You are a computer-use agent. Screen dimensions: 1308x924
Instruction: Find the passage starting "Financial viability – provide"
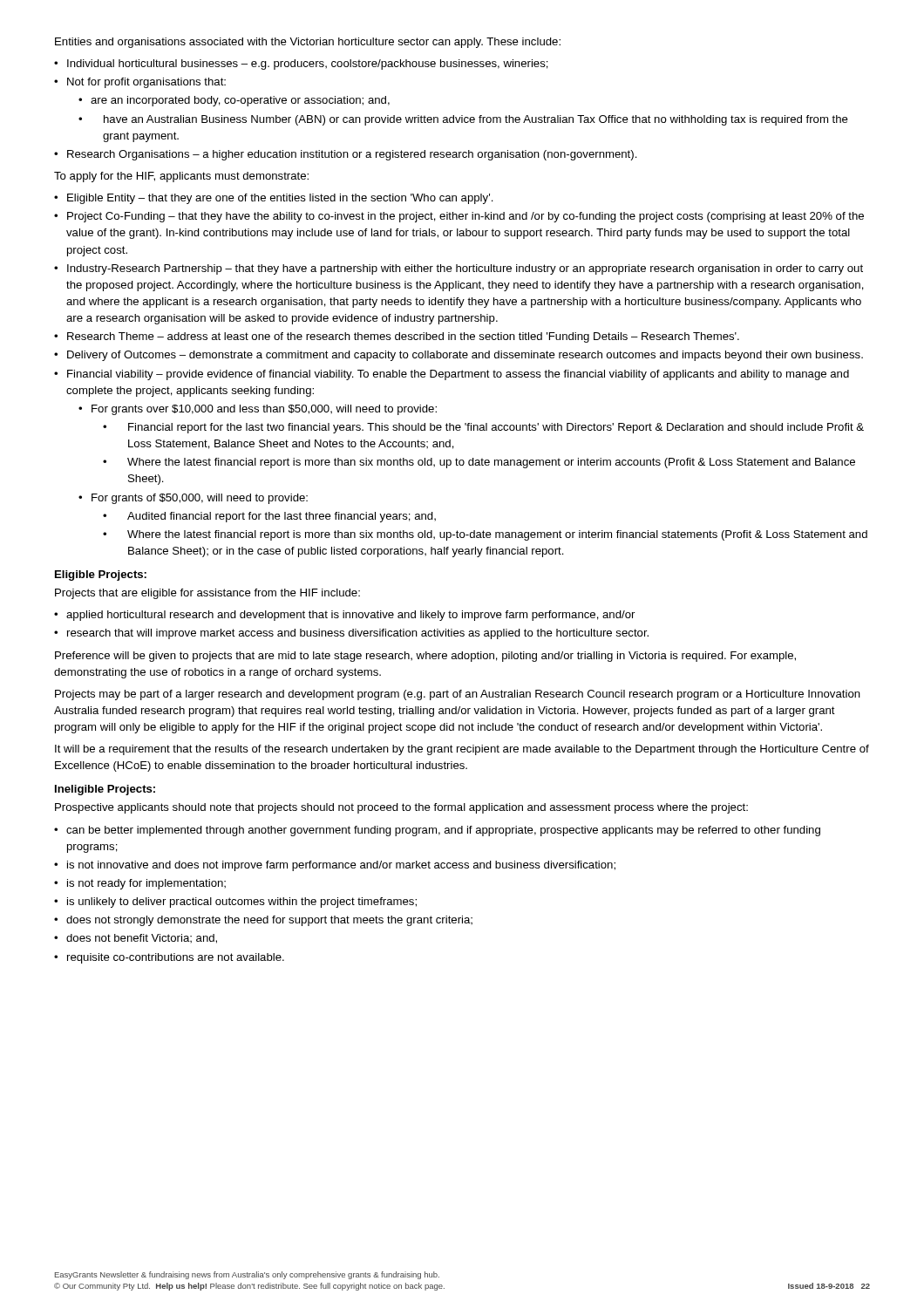coord(458,382)
